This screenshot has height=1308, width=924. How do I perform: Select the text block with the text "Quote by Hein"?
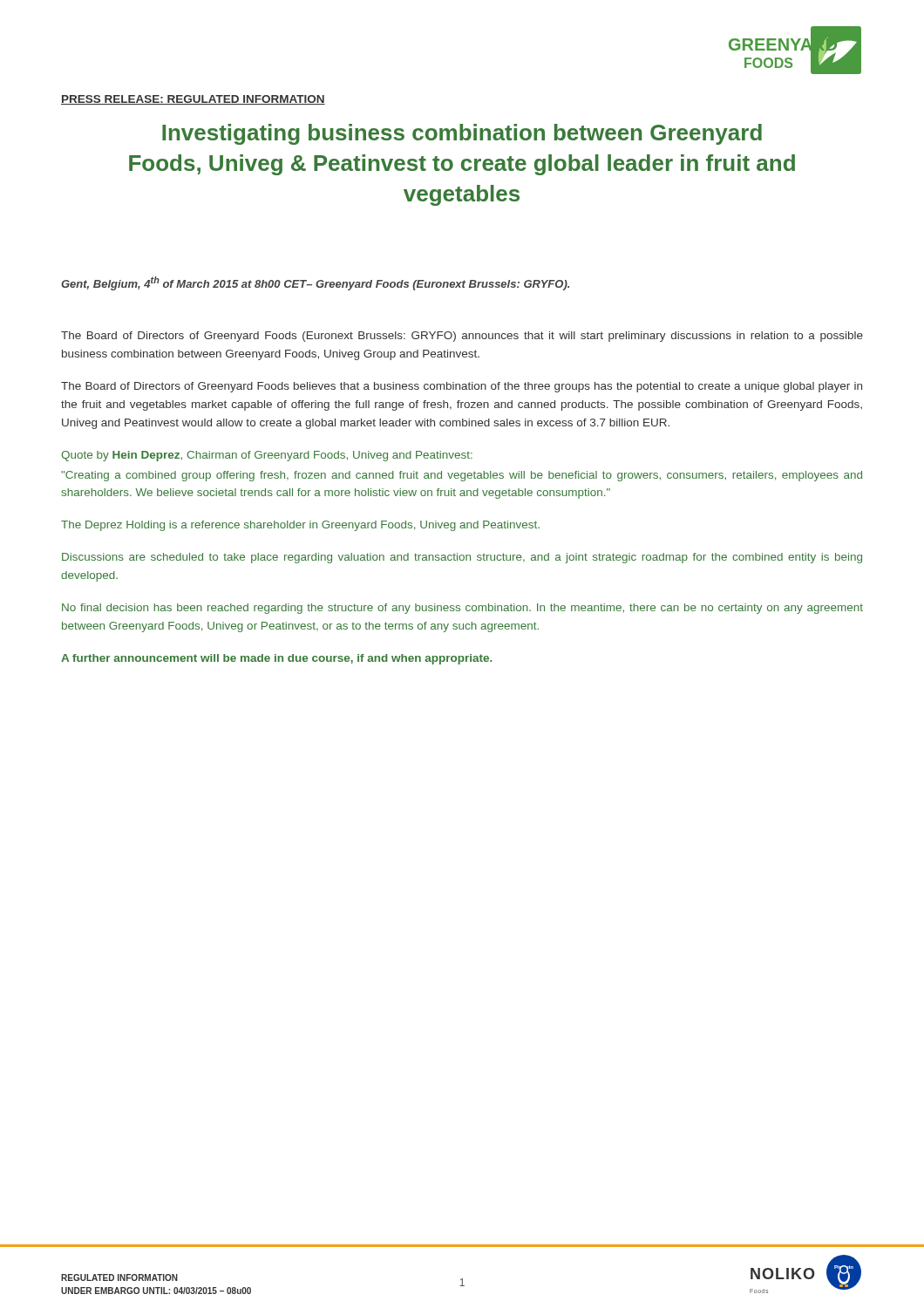(462, 474)
